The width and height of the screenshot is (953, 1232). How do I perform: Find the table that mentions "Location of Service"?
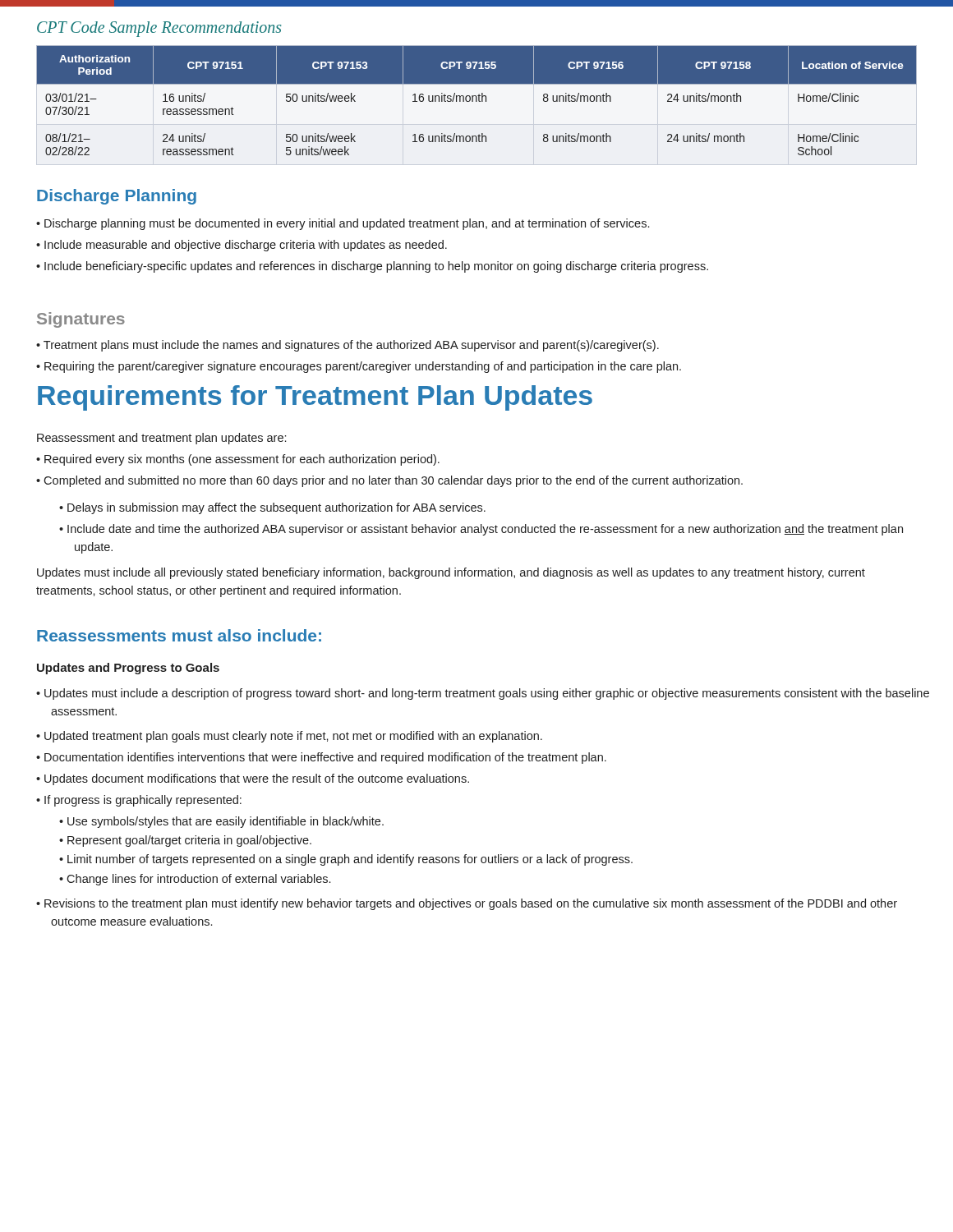476,105
